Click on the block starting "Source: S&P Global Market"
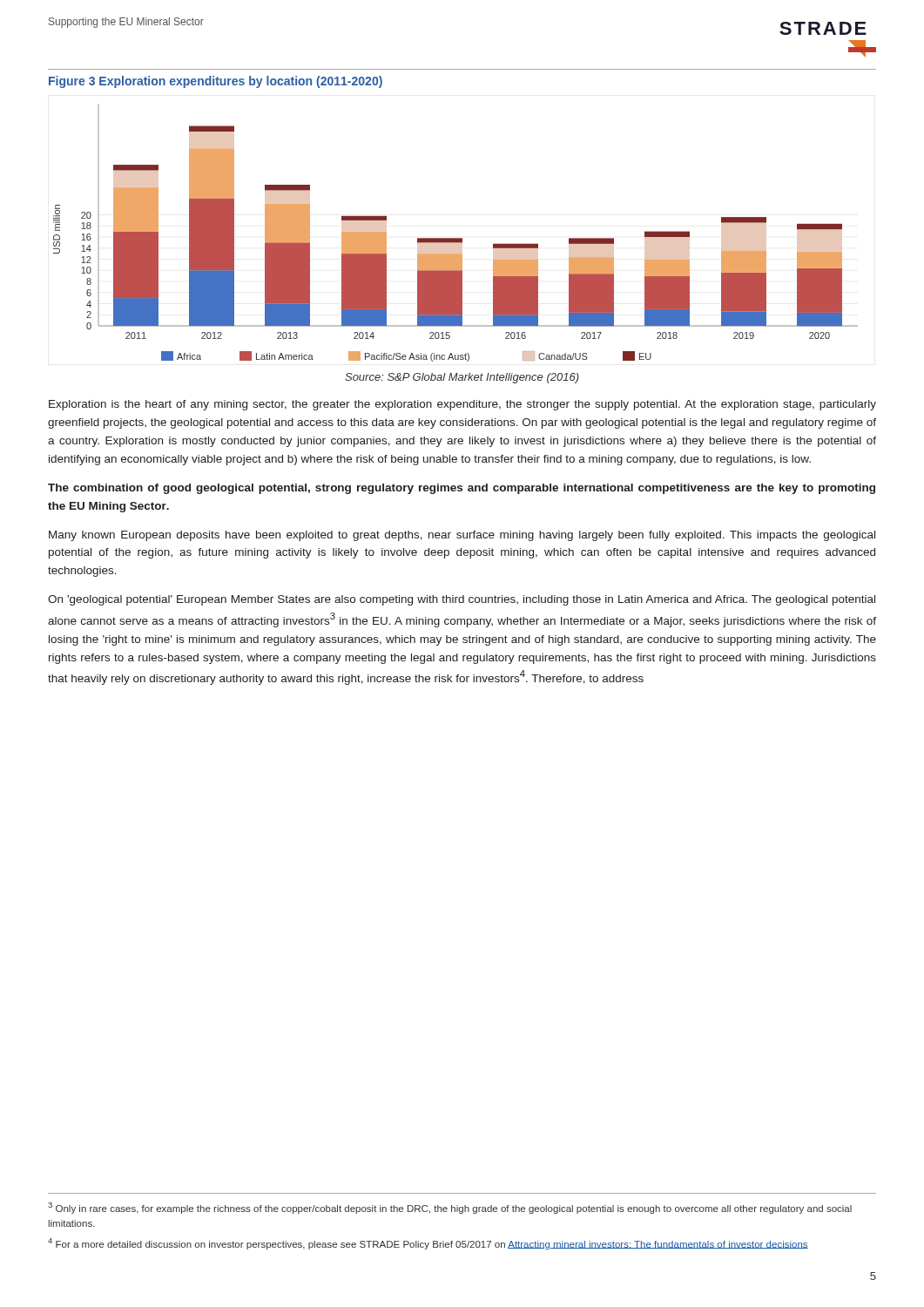Image resolution: width=924 pixels, height=1307 pixels. (462, 377)
